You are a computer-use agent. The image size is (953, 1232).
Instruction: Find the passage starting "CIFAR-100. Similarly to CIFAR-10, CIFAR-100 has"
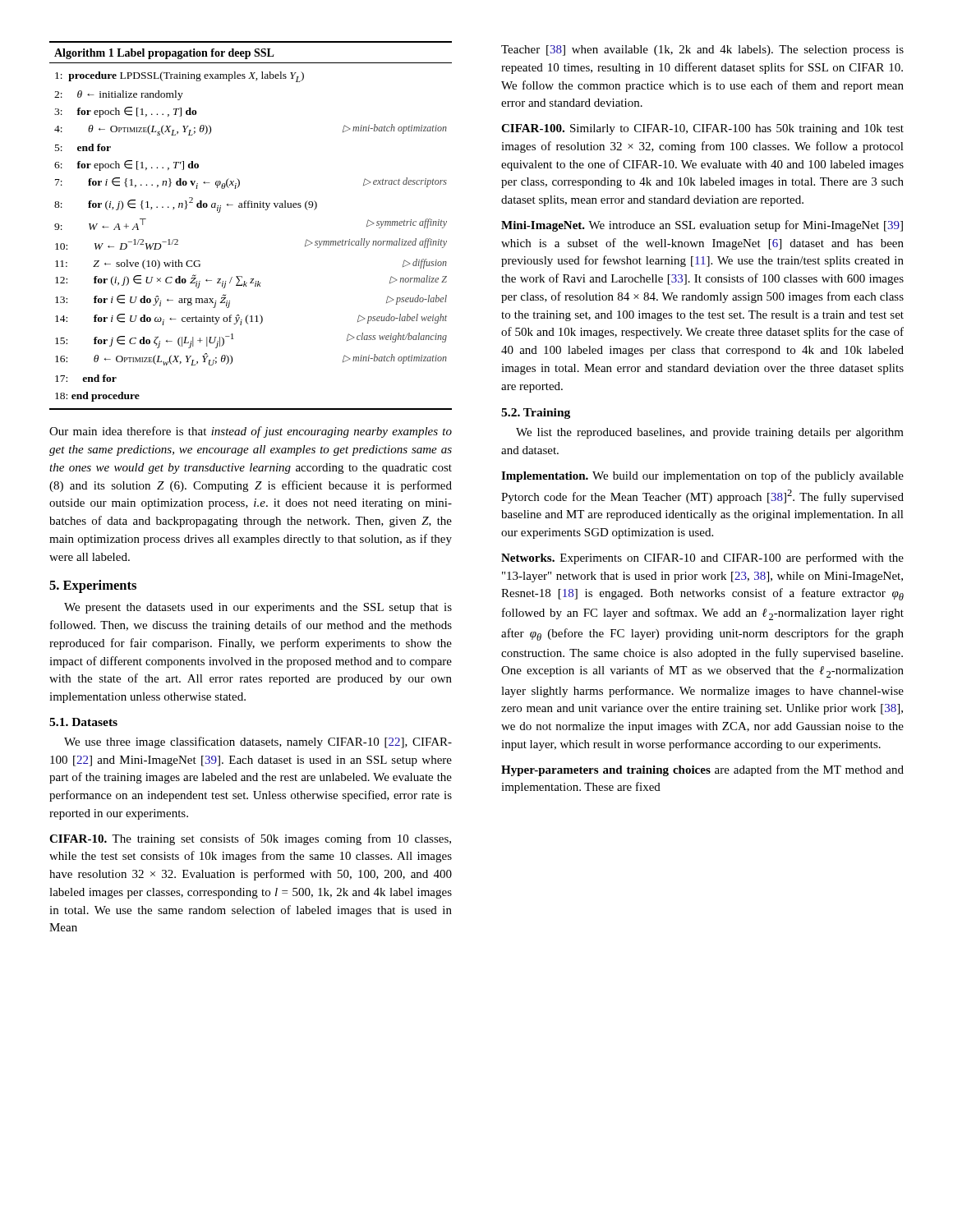(x=702, y=165)
